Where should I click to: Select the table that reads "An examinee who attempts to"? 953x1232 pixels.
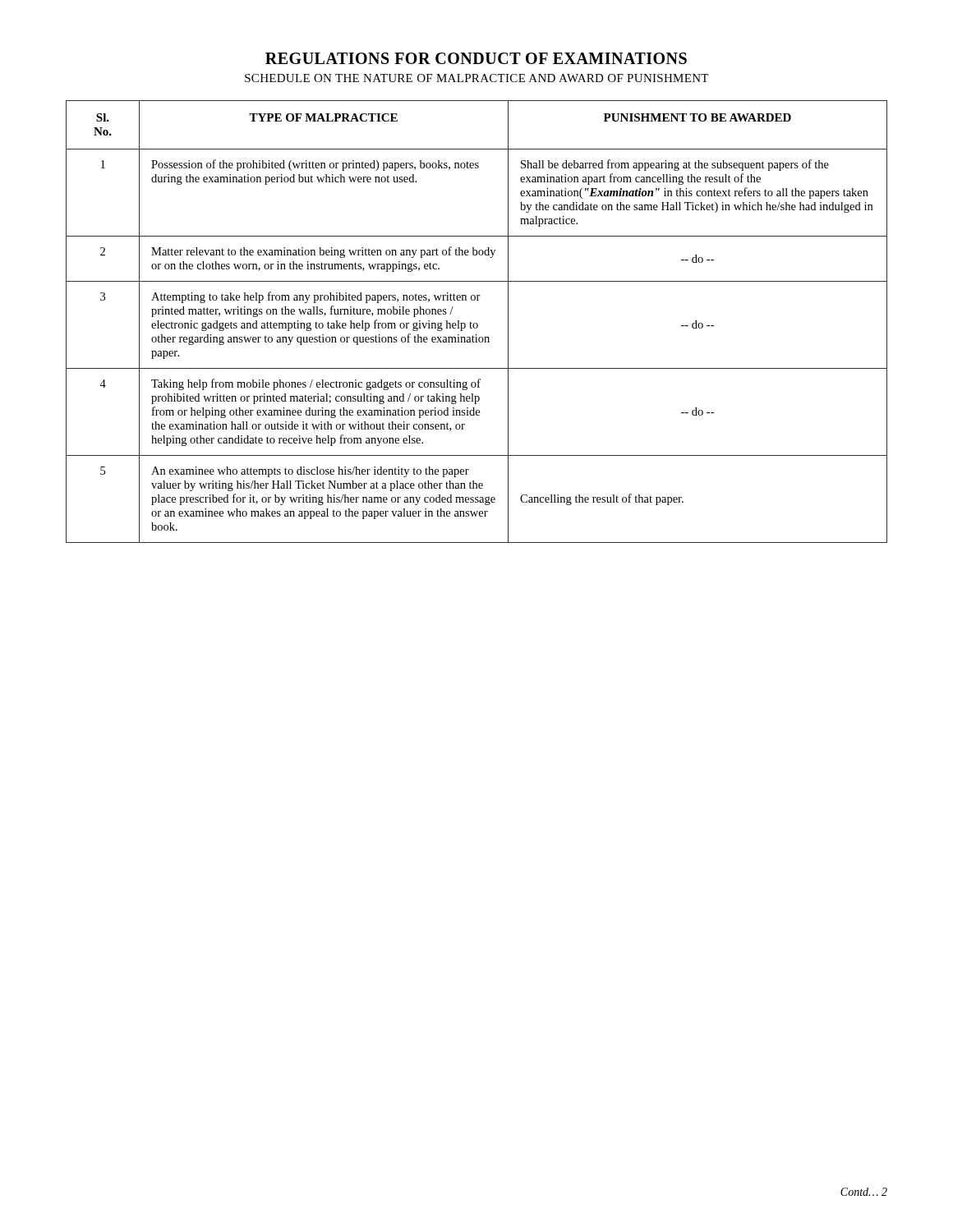click(x=476, y=322)
